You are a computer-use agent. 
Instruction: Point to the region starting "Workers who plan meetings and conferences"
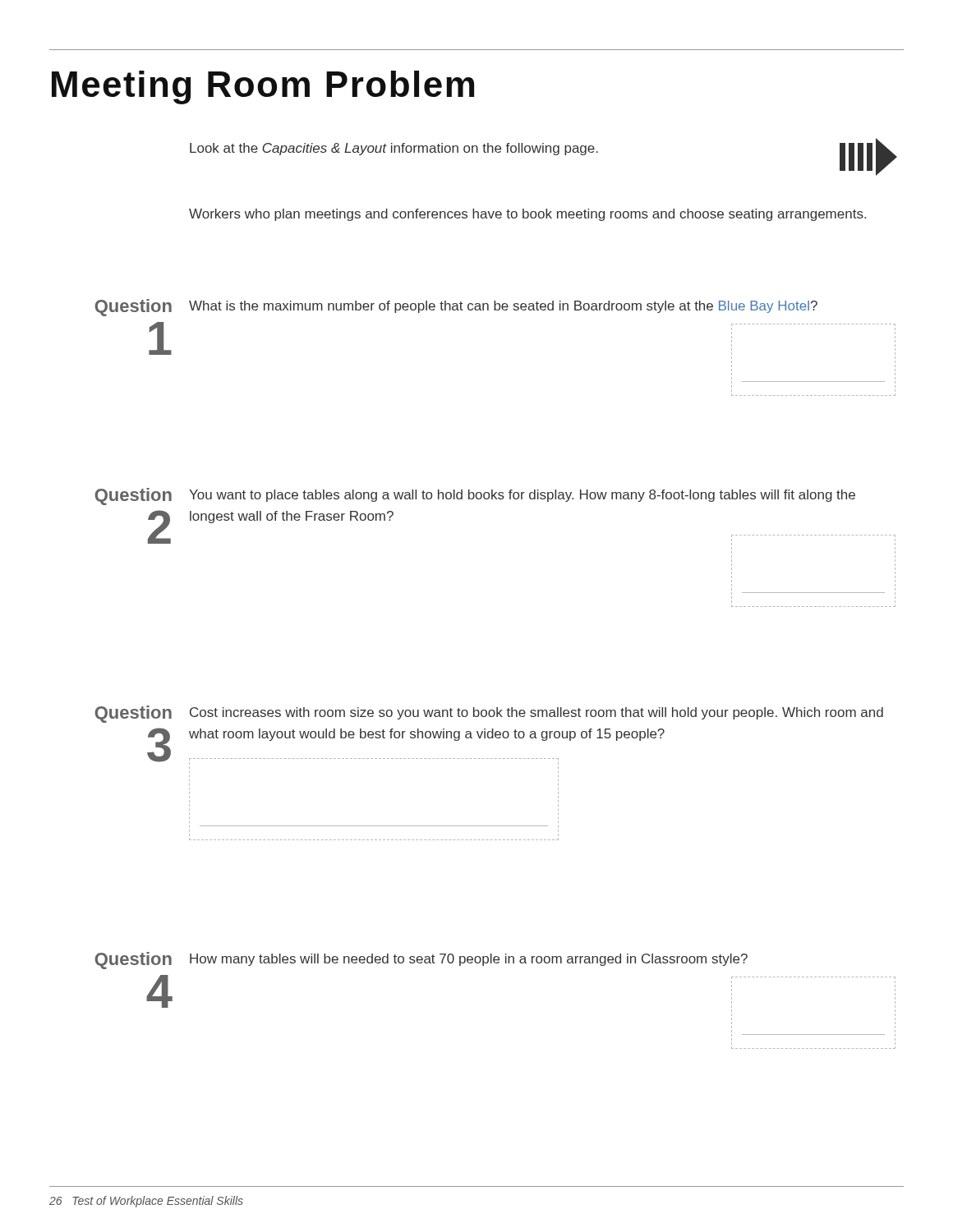(x=538, y=214)
